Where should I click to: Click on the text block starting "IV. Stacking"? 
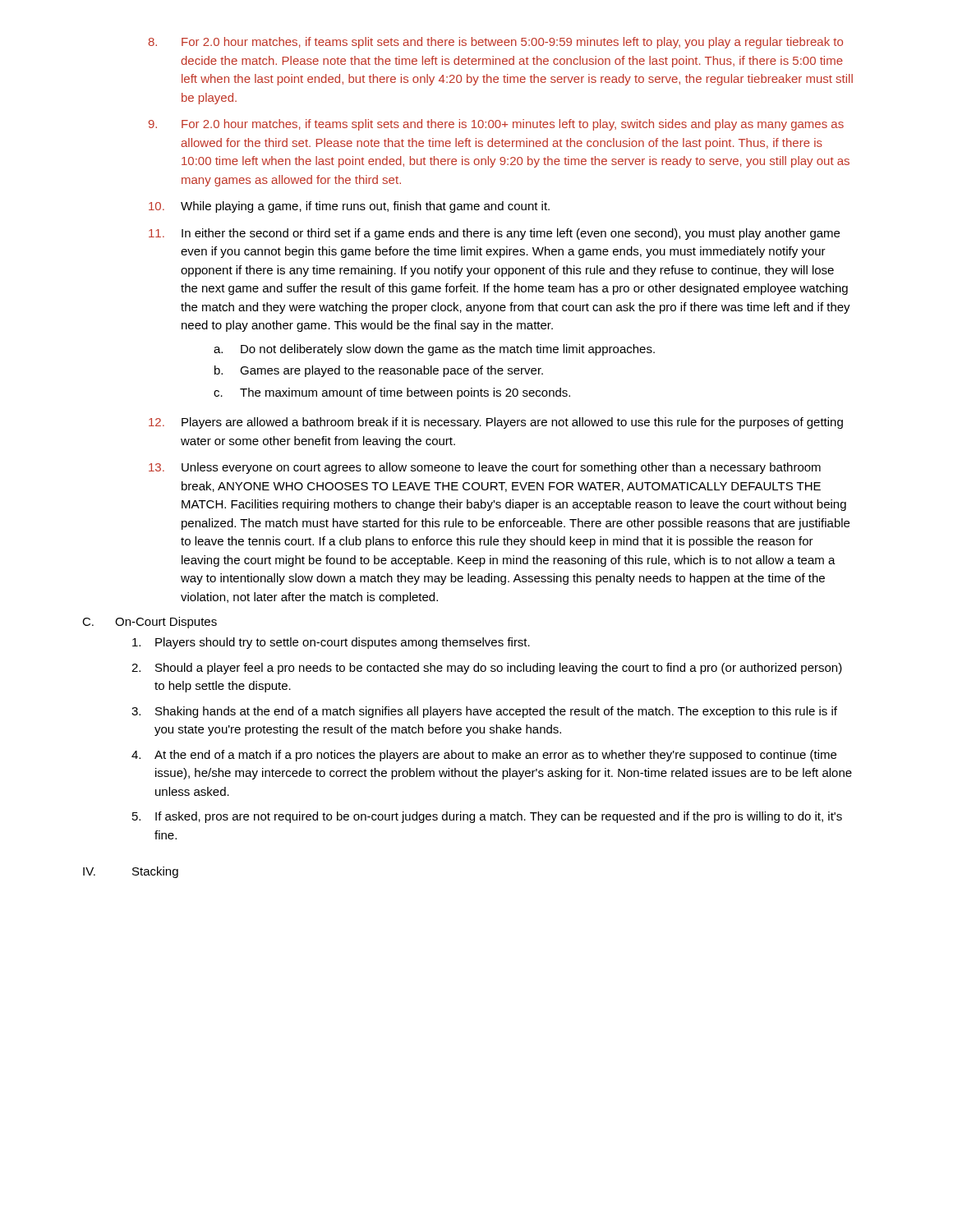pyautogui.click(x=131, y=872)
